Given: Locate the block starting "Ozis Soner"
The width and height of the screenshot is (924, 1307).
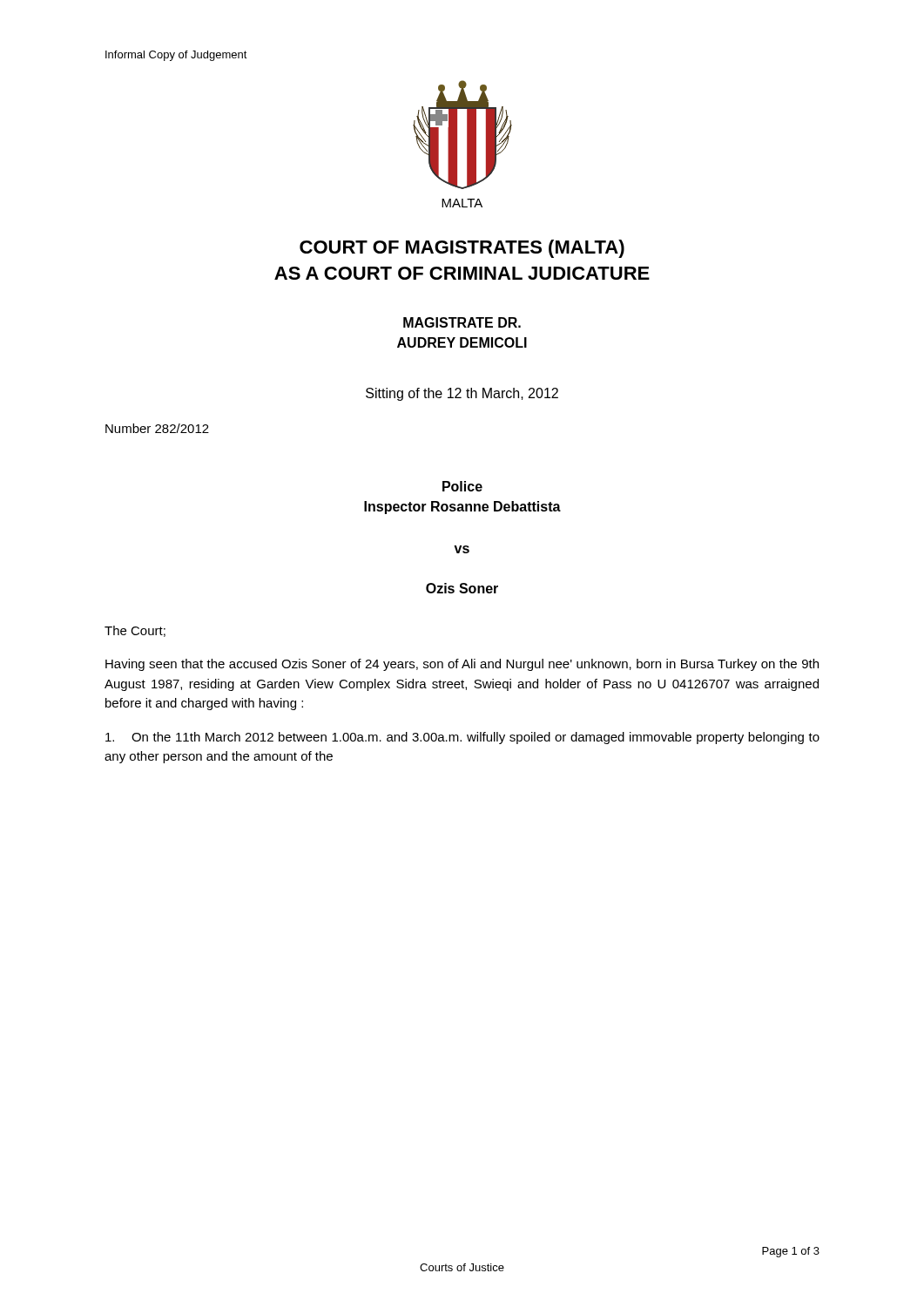Looking at the screenshot, I should (462, 589).
